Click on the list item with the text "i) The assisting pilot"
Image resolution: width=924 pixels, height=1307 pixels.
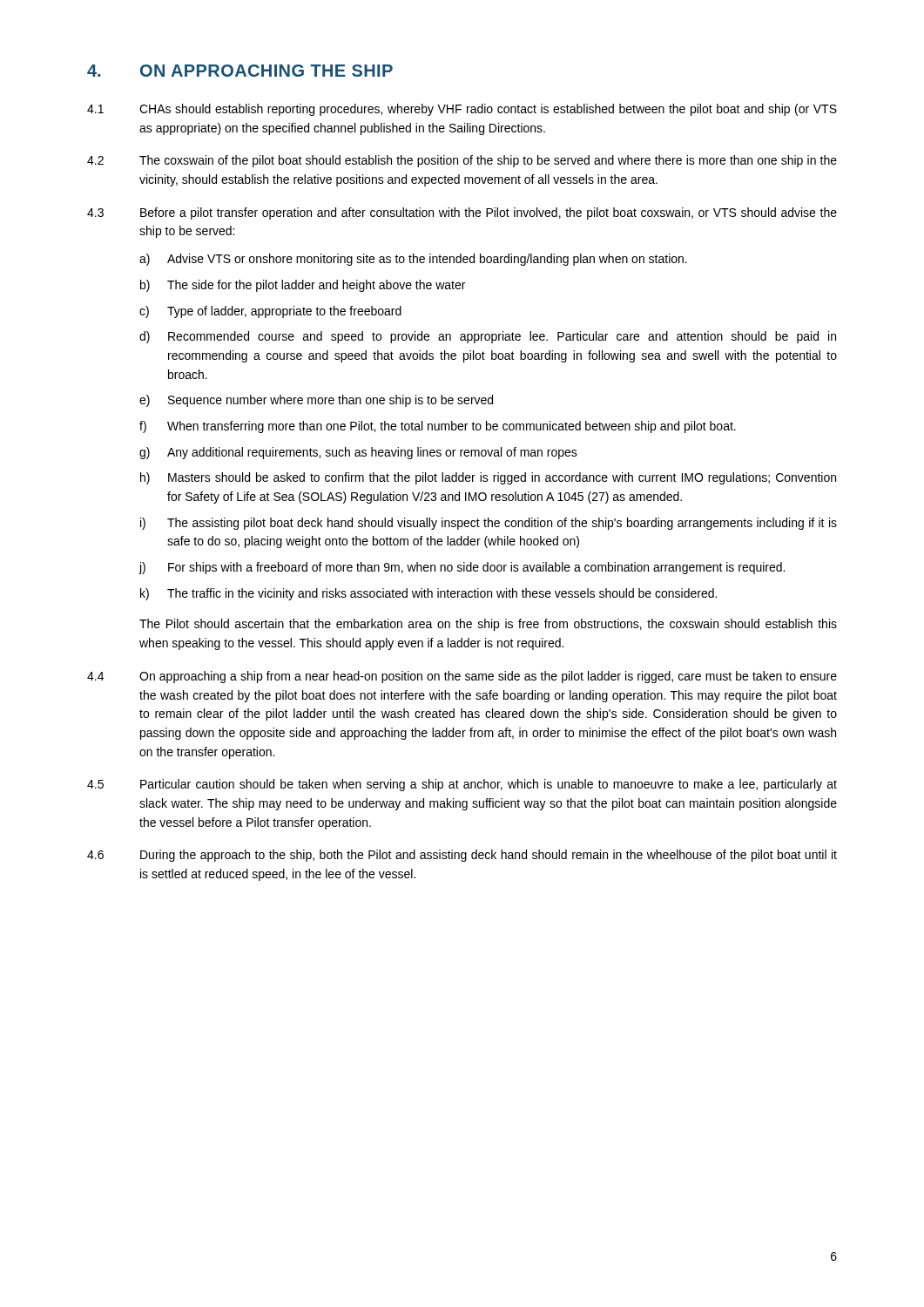[x=488, y=533]
